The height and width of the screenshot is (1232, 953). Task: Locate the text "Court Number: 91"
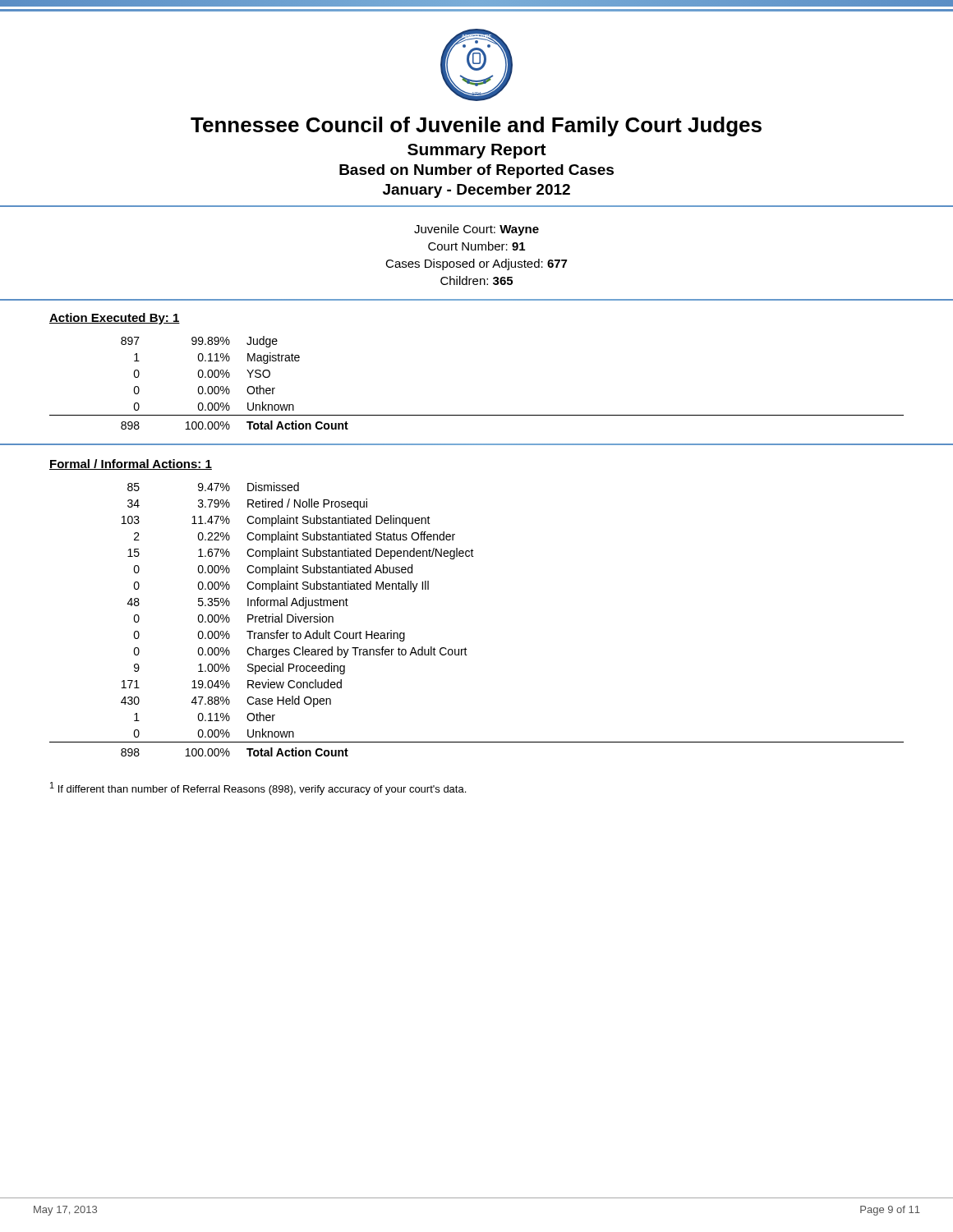tap(476, 246)
